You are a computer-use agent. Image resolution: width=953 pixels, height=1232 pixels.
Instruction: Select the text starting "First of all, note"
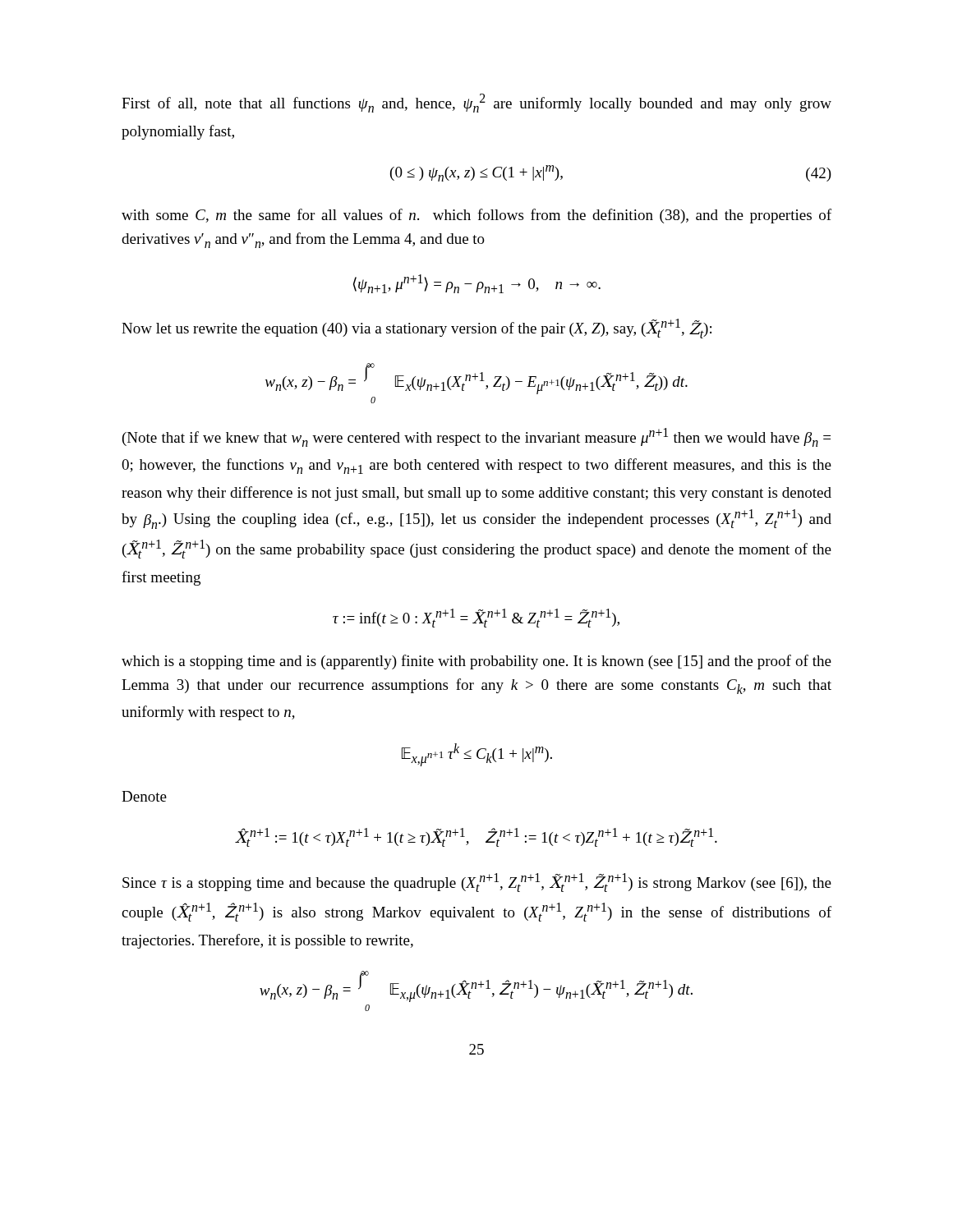click(x=476, y=115)
